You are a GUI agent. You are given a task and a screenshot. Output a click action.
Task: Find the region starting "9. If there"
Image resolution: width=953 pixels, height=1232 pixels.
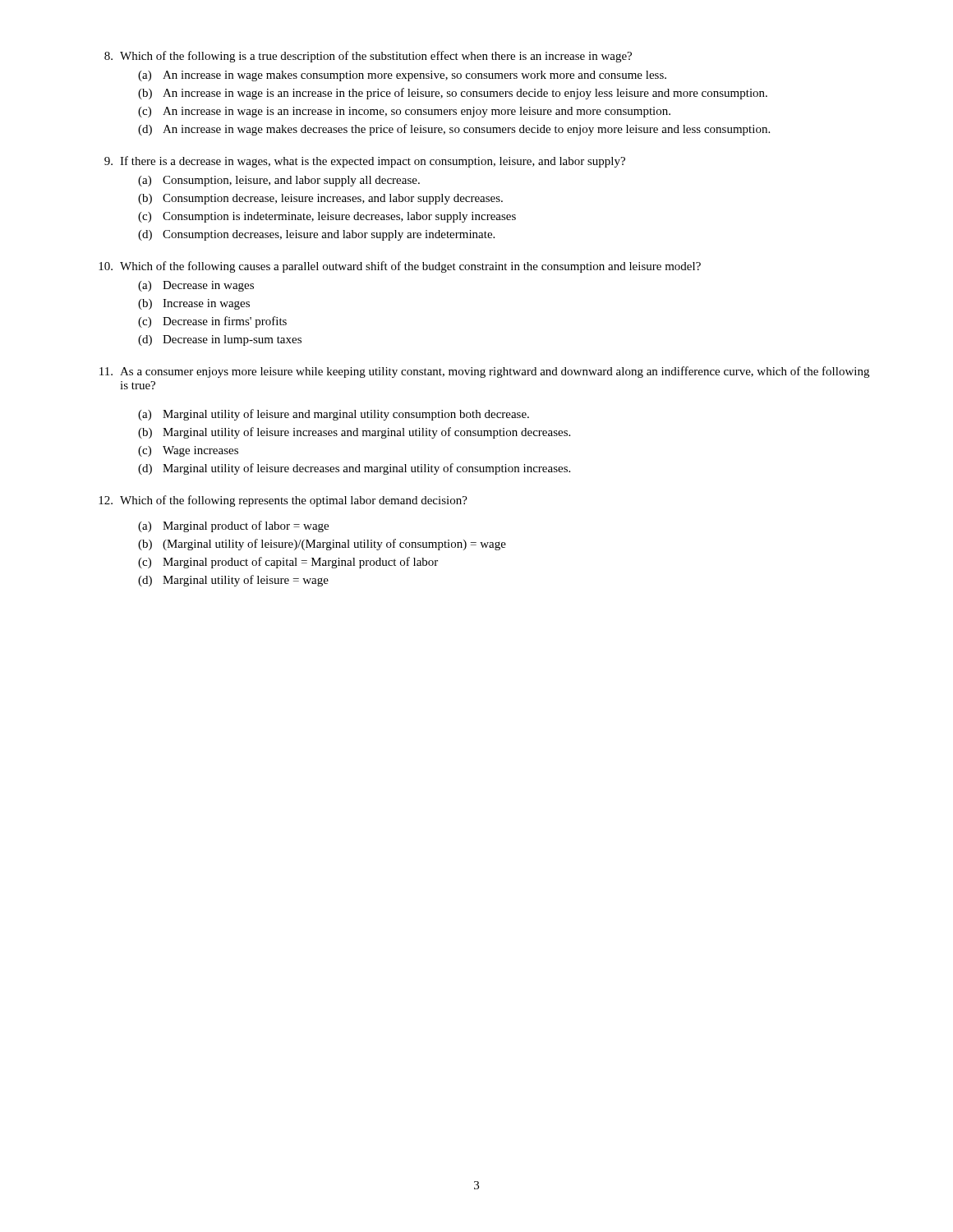click(x=476, y=198)
